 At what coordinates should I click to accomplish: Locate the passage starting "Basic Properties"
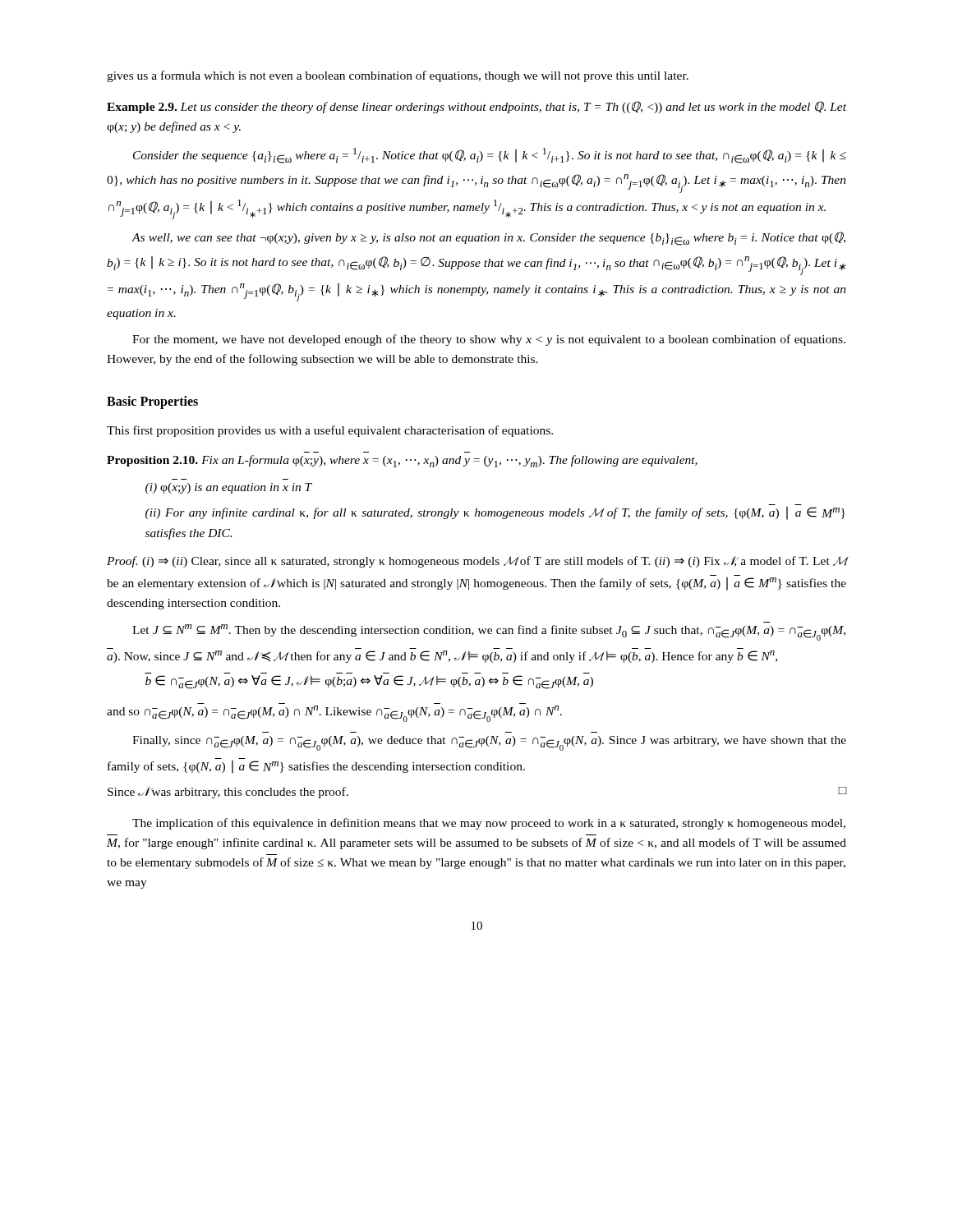152,402
